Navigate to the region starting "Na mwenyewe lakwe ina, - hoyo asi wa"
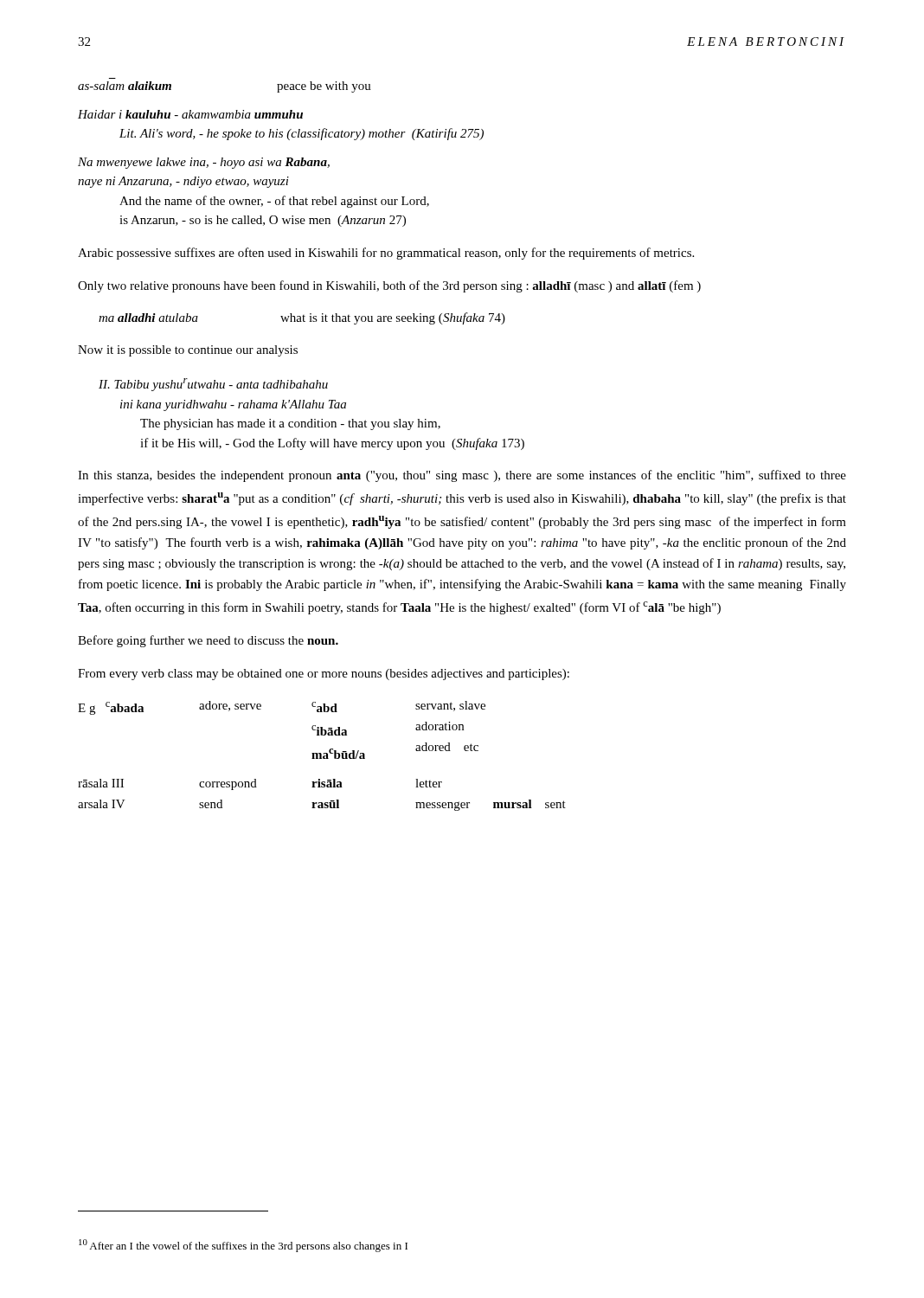 204,163
